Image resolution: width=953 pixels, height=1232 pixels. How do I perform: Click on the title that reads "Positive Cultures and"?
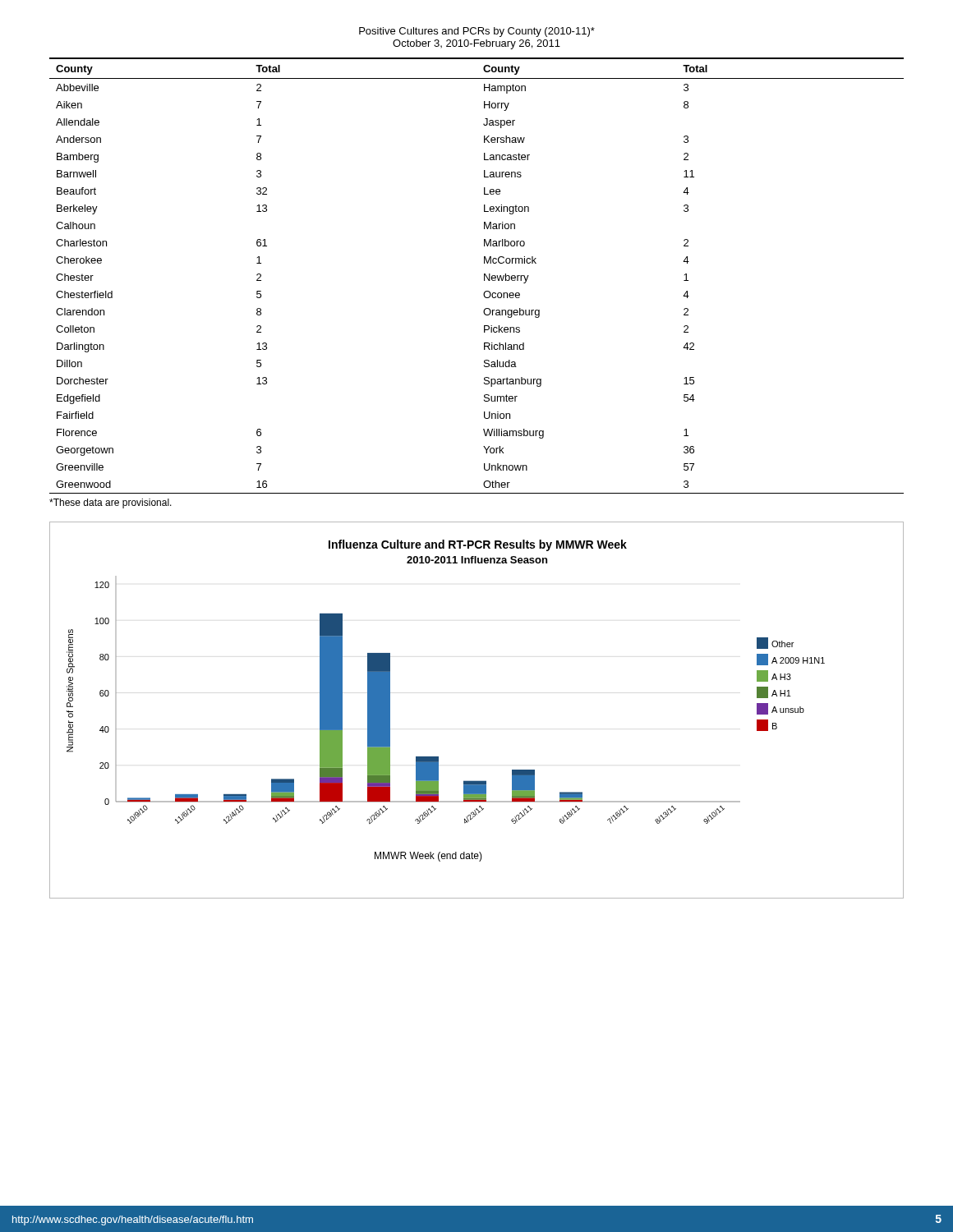(476, 37)
